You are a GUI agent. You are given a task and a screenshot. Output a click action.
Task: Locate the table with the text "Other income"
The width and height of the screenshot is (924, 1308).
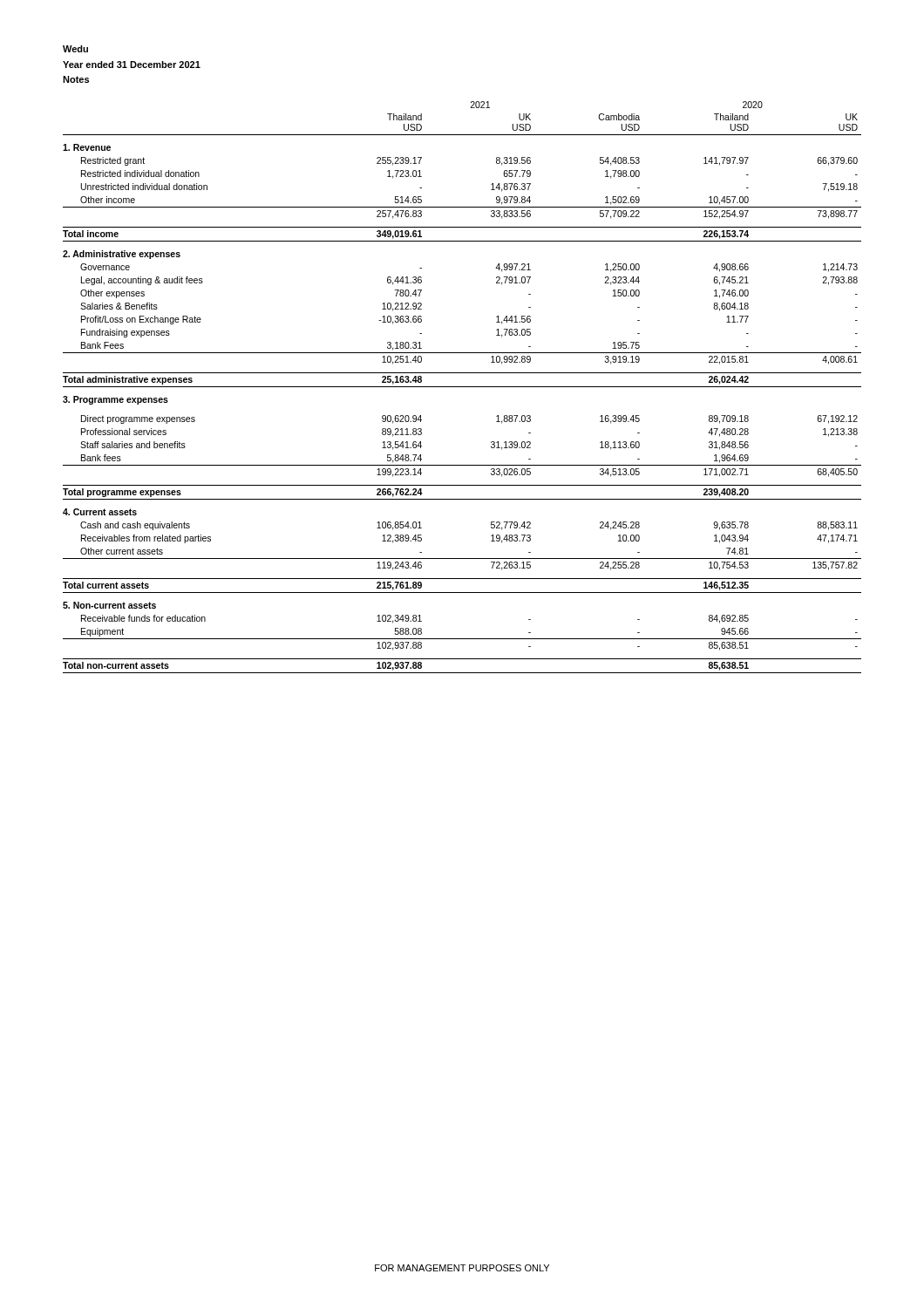point(462,386)
